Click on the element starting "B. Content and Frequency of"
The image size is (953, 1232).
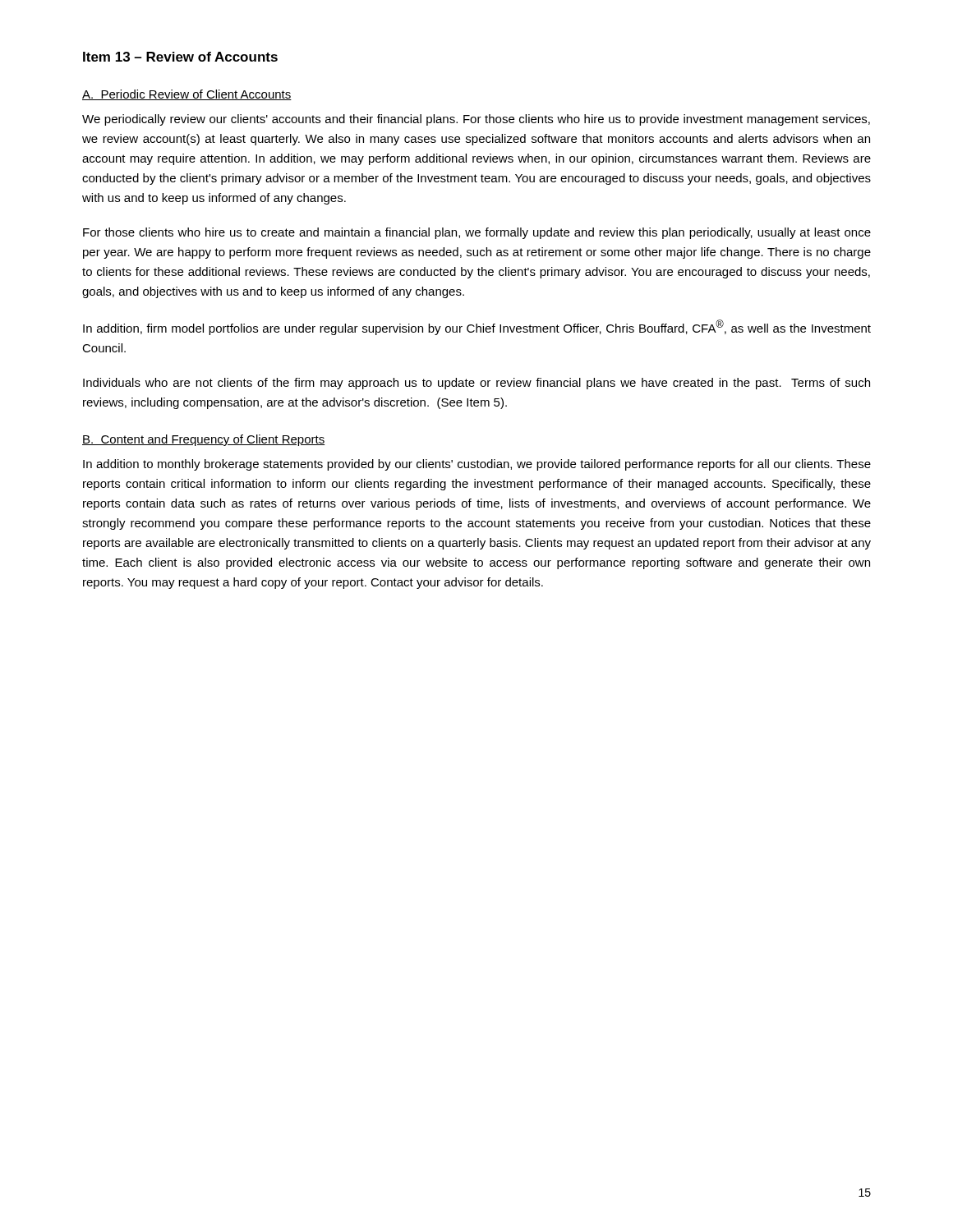203,439
